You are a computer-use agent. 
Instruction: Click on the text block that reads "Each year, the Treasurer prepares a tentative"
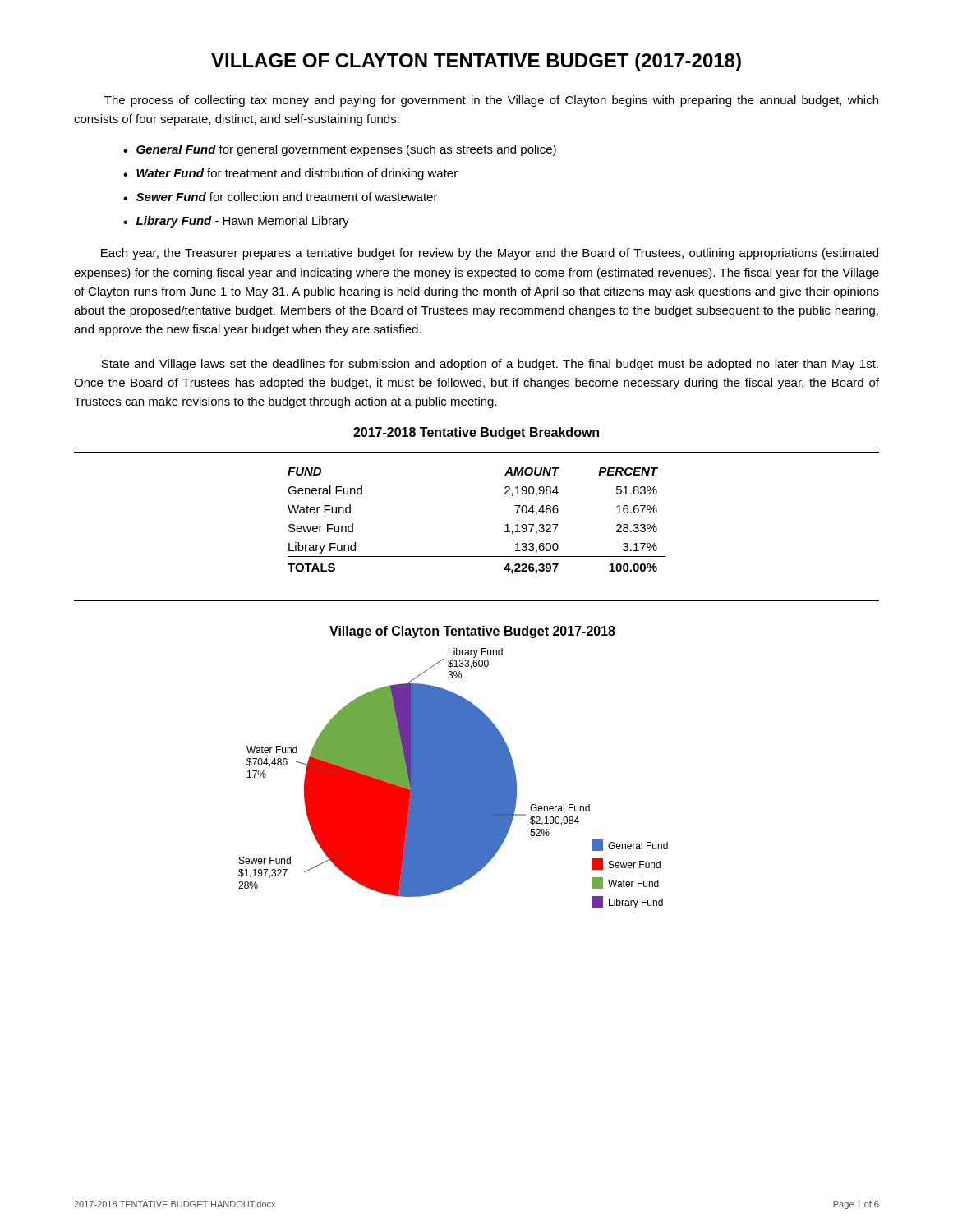(x=476, y=291)
